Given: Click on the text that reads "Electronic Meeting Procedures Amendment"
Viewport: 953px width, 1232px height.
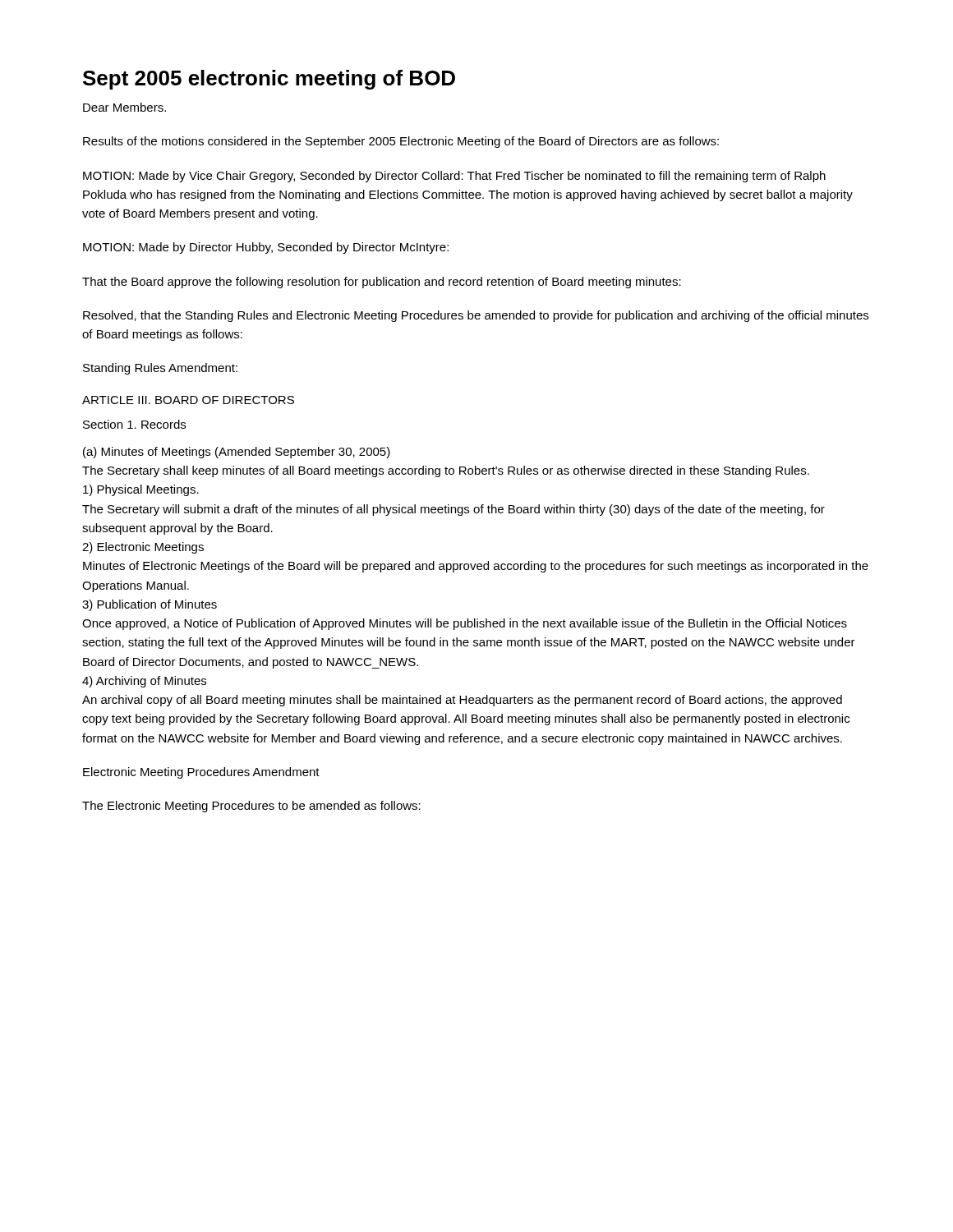Looking at the screenshot, I should (201, 771).
